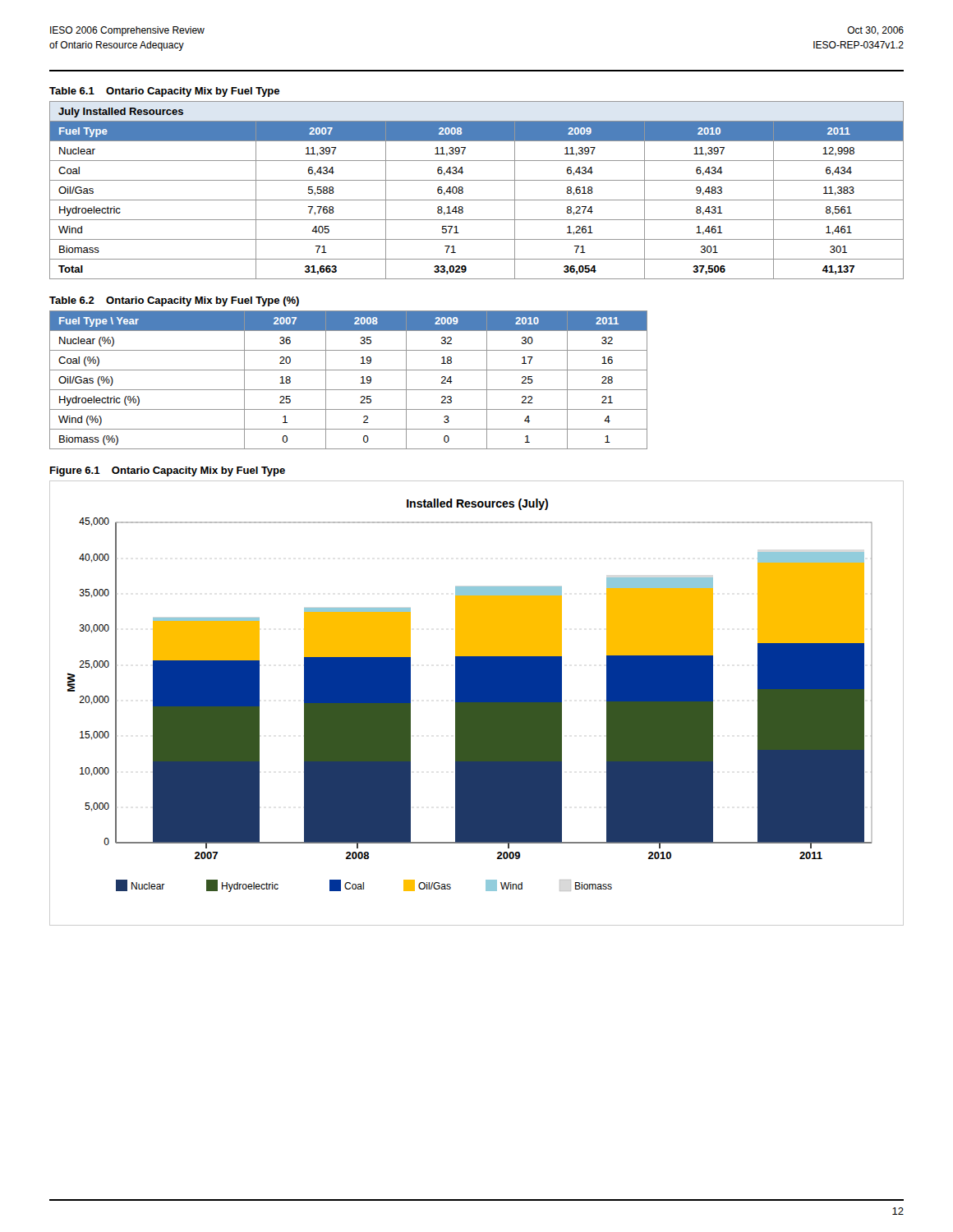953x1232 pixels.
Task: Locate the caption that opens with "Table 6.1 Ontario"
Action: (165, 91)
